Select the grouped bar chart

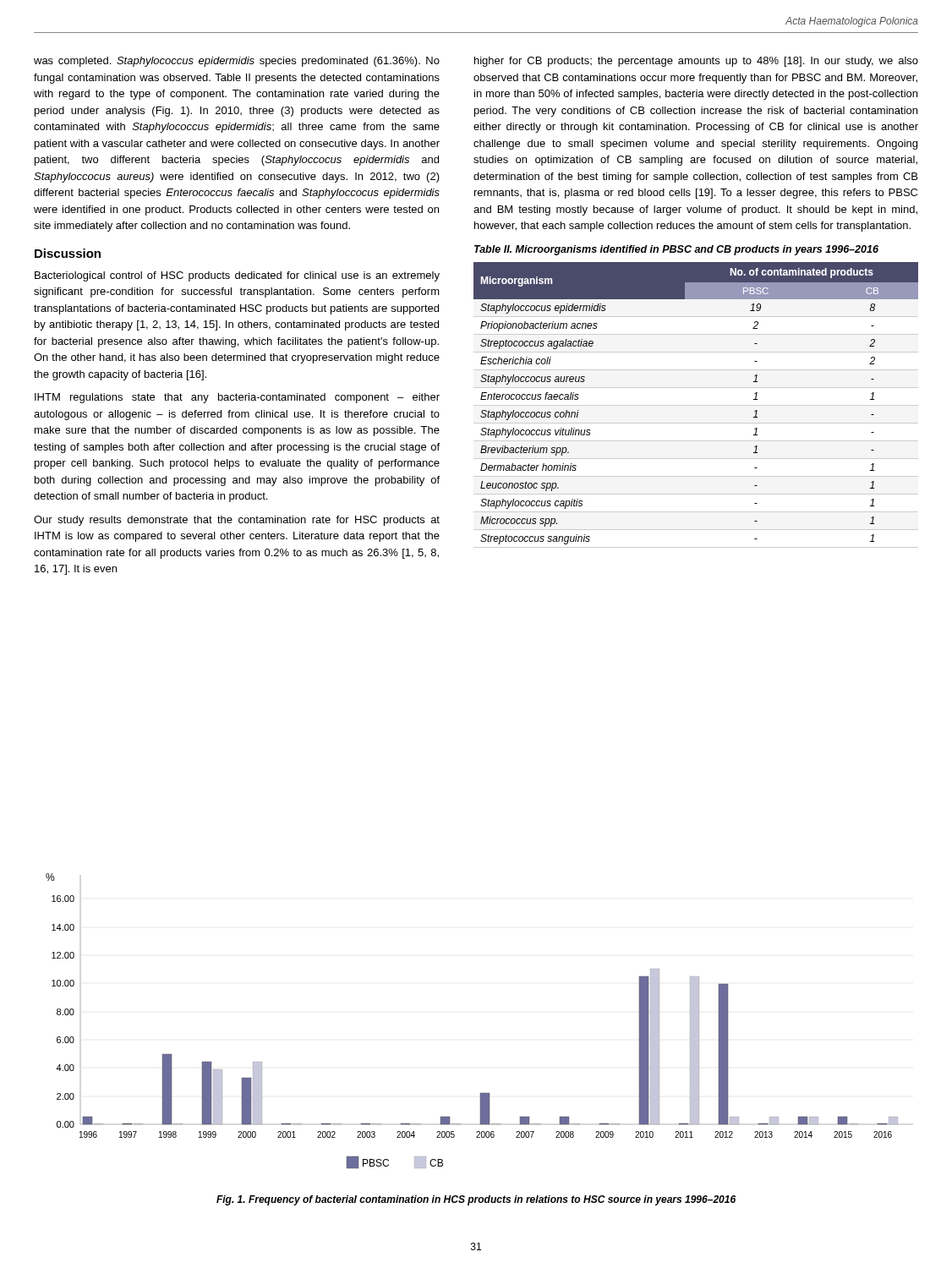point(476,1023)
